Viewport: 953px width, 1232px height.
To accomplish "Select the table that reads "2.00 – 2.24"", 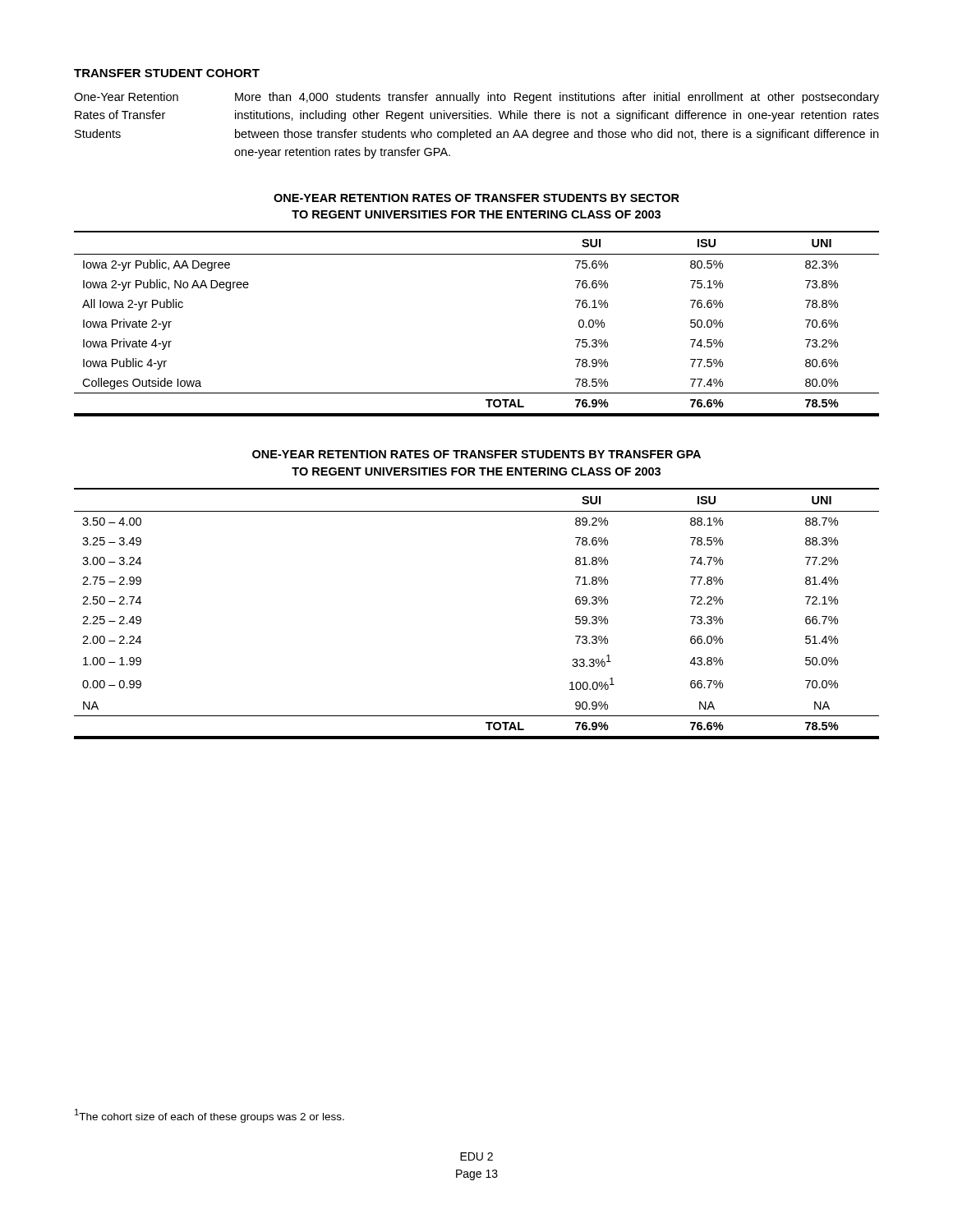I will click(x=476, y=613).
